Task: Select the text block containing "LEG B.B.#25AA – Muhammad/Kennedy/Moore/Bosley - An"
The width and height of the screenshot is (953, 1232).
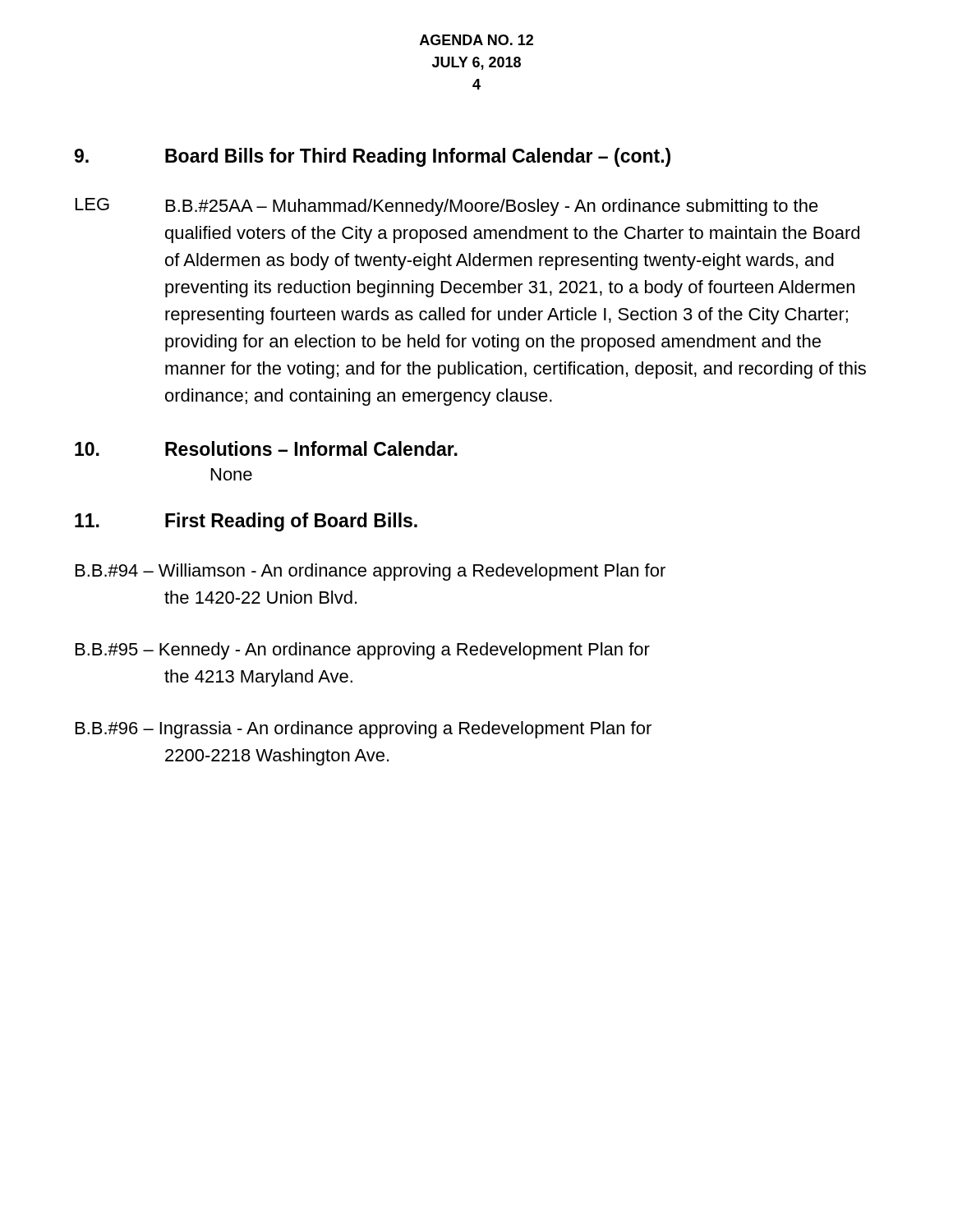Action: [x=476, y=301]
